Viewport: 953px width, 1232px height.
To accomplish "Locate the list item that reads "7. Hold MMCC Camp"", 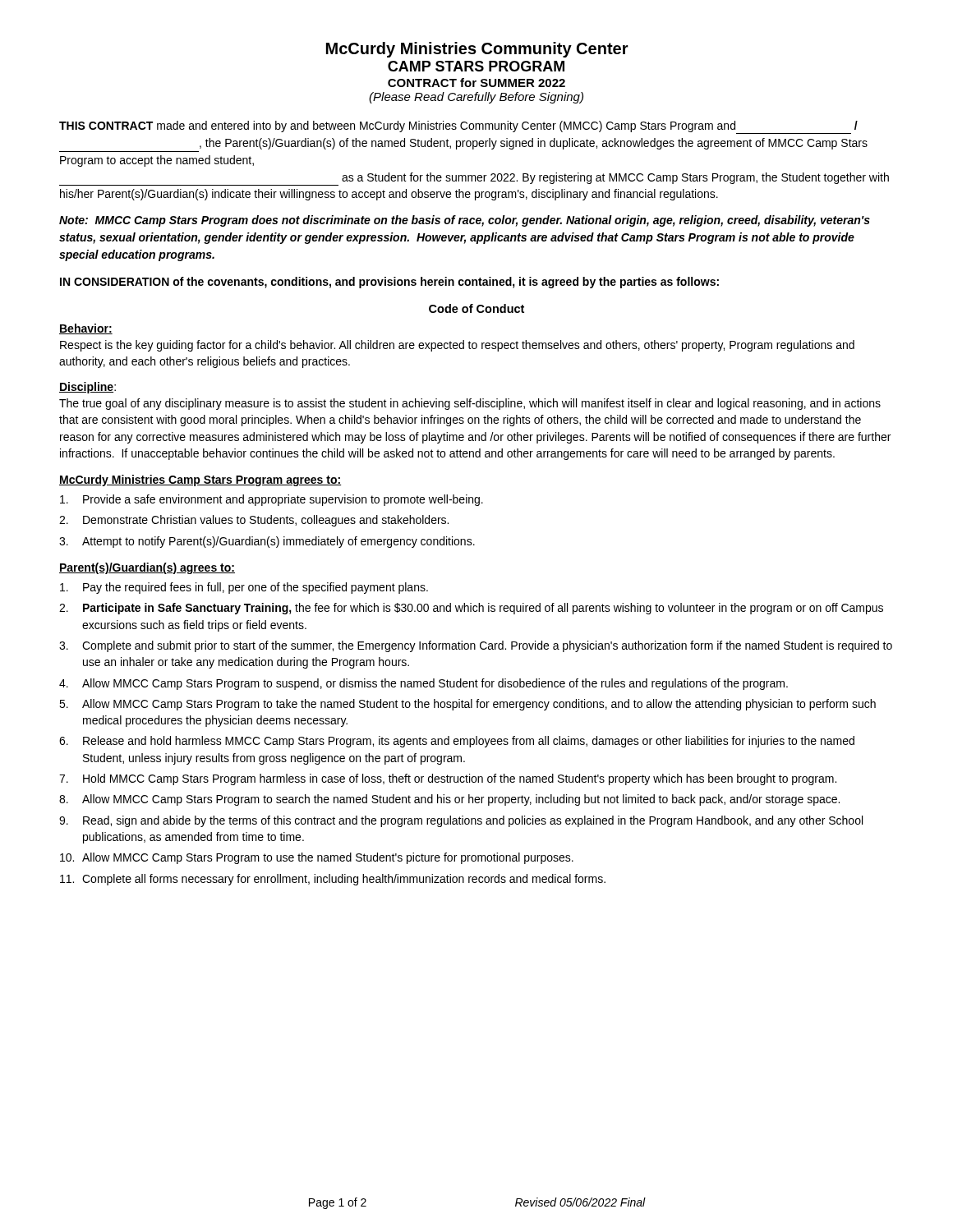I will [x=476, y=779].
